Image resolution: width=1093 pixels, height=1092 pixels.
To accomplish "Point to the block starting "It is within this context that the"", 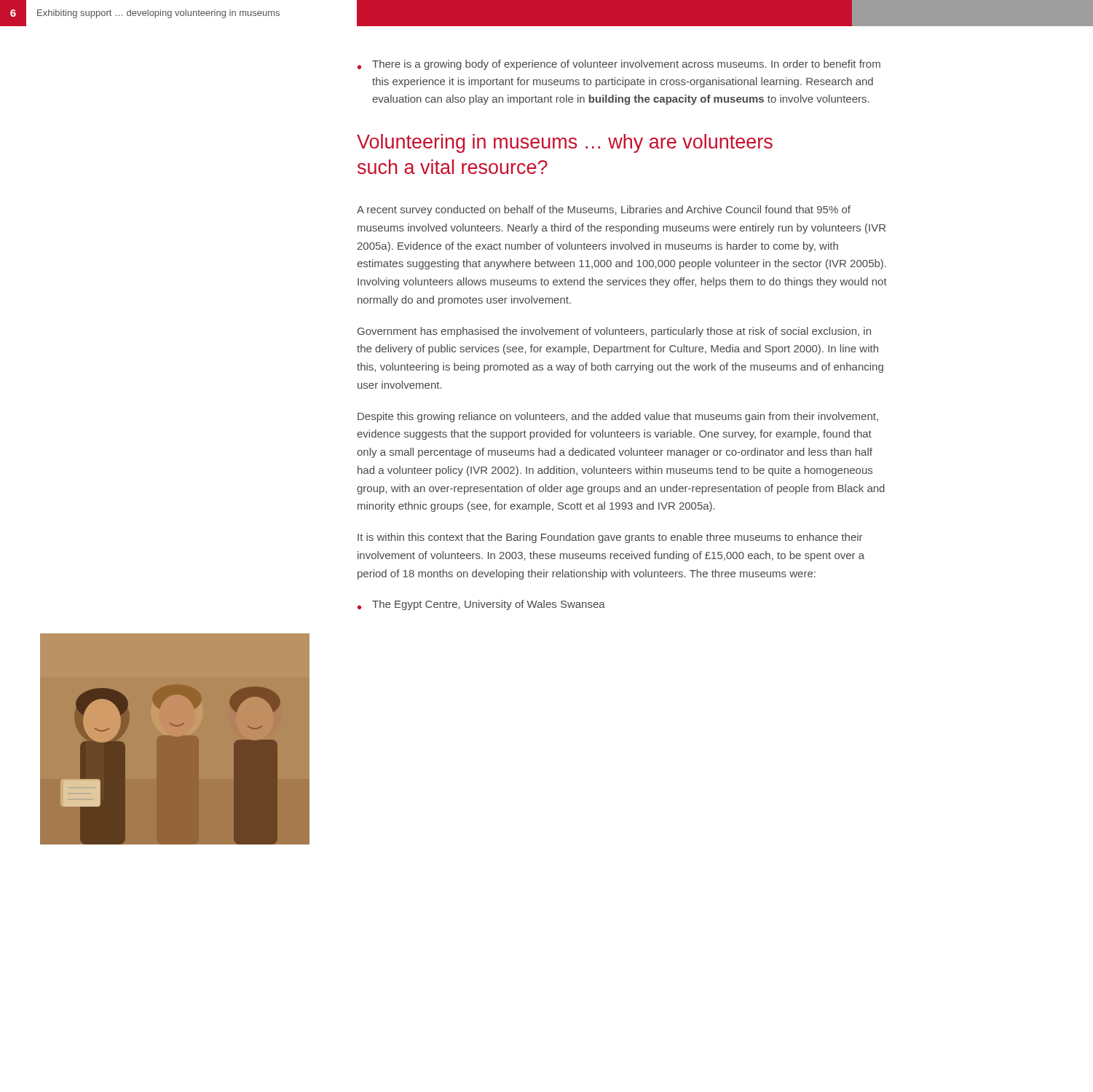I will 611,555.
